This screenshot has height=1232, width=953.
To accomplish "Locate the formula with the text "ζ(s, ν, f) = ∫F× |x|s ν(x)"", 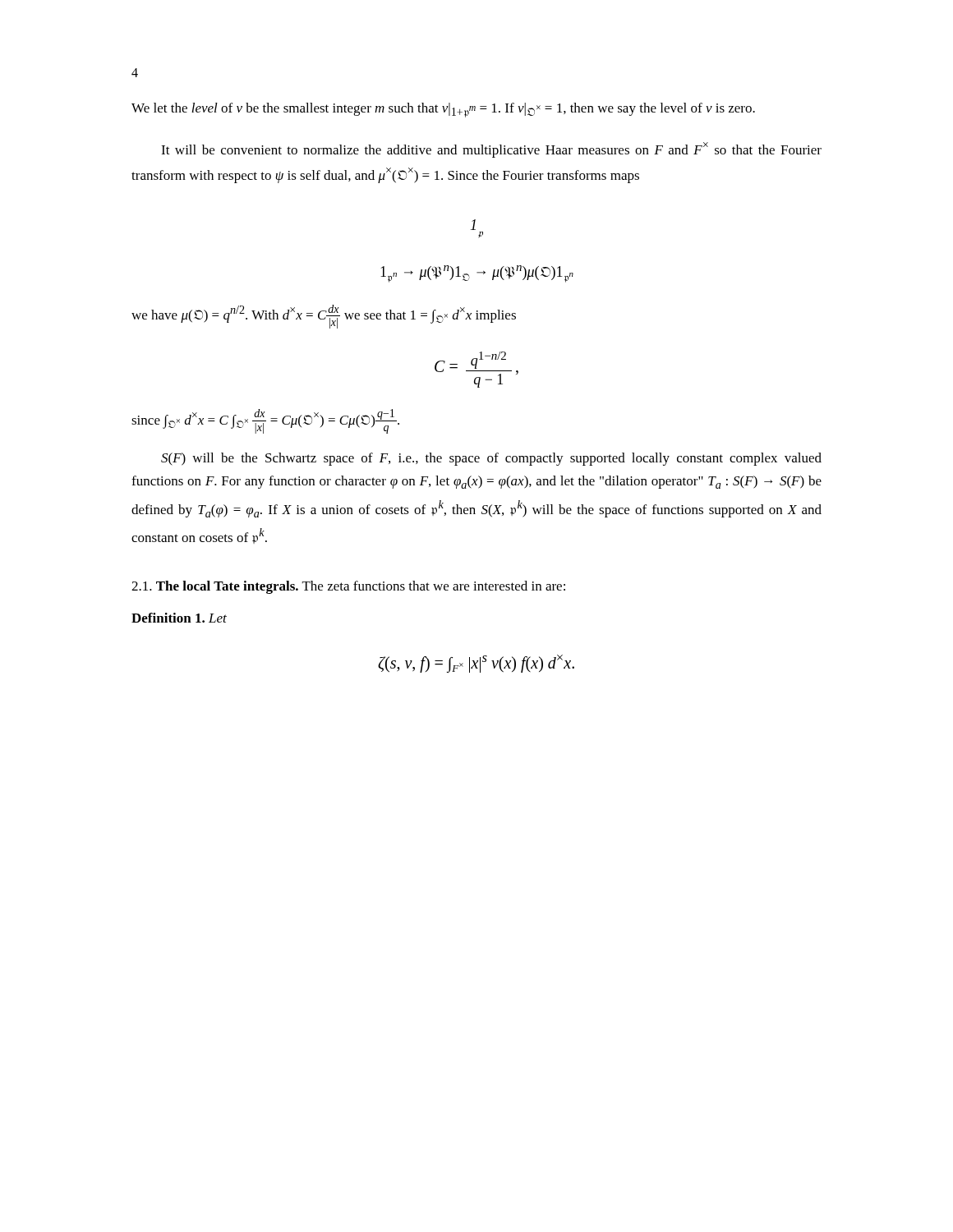I will click(476, 662).
